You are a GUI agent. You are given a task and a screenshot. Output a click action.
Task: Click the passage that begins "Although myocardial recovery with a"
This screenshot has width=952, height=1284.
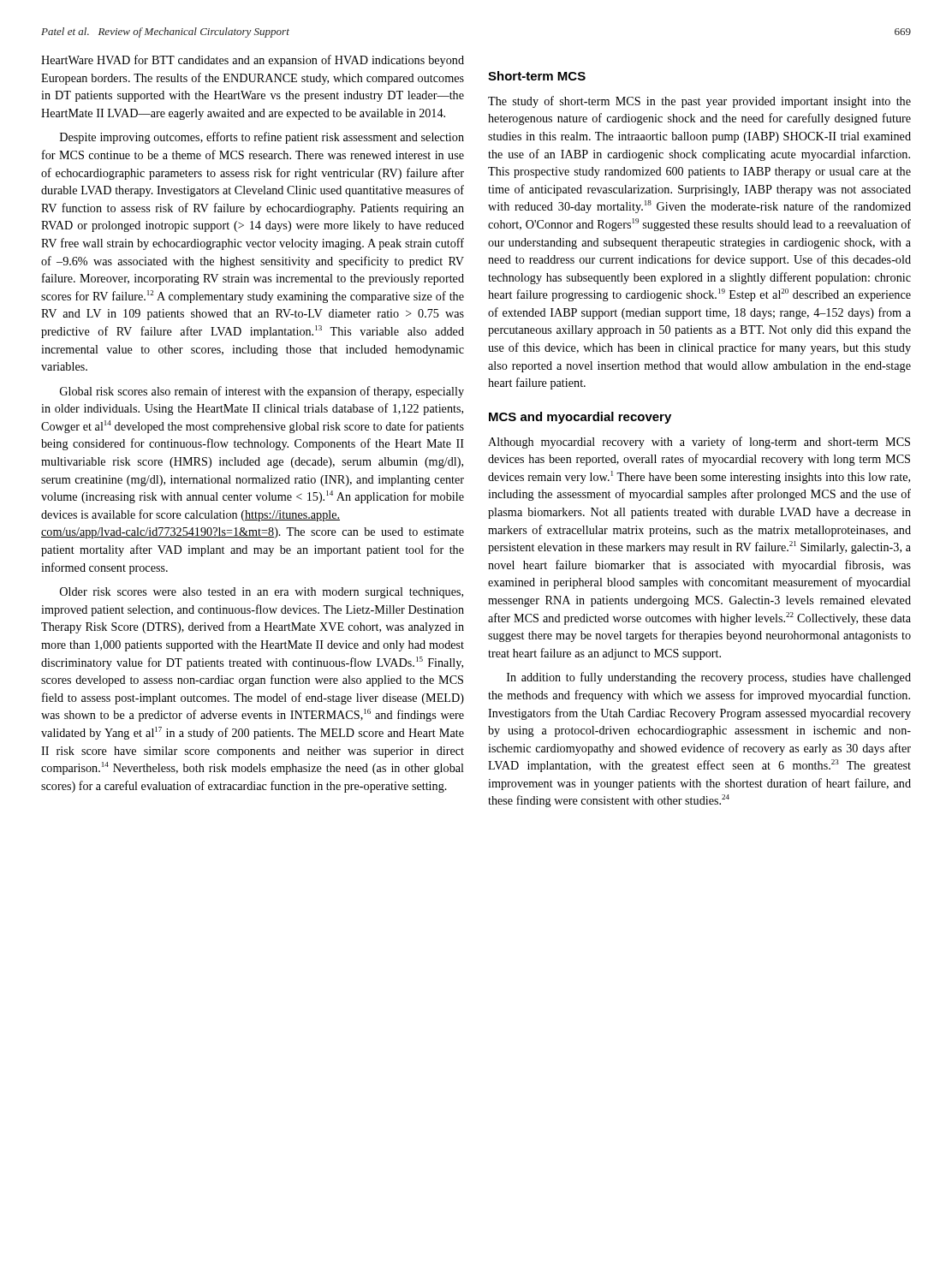tap(699, 621)
